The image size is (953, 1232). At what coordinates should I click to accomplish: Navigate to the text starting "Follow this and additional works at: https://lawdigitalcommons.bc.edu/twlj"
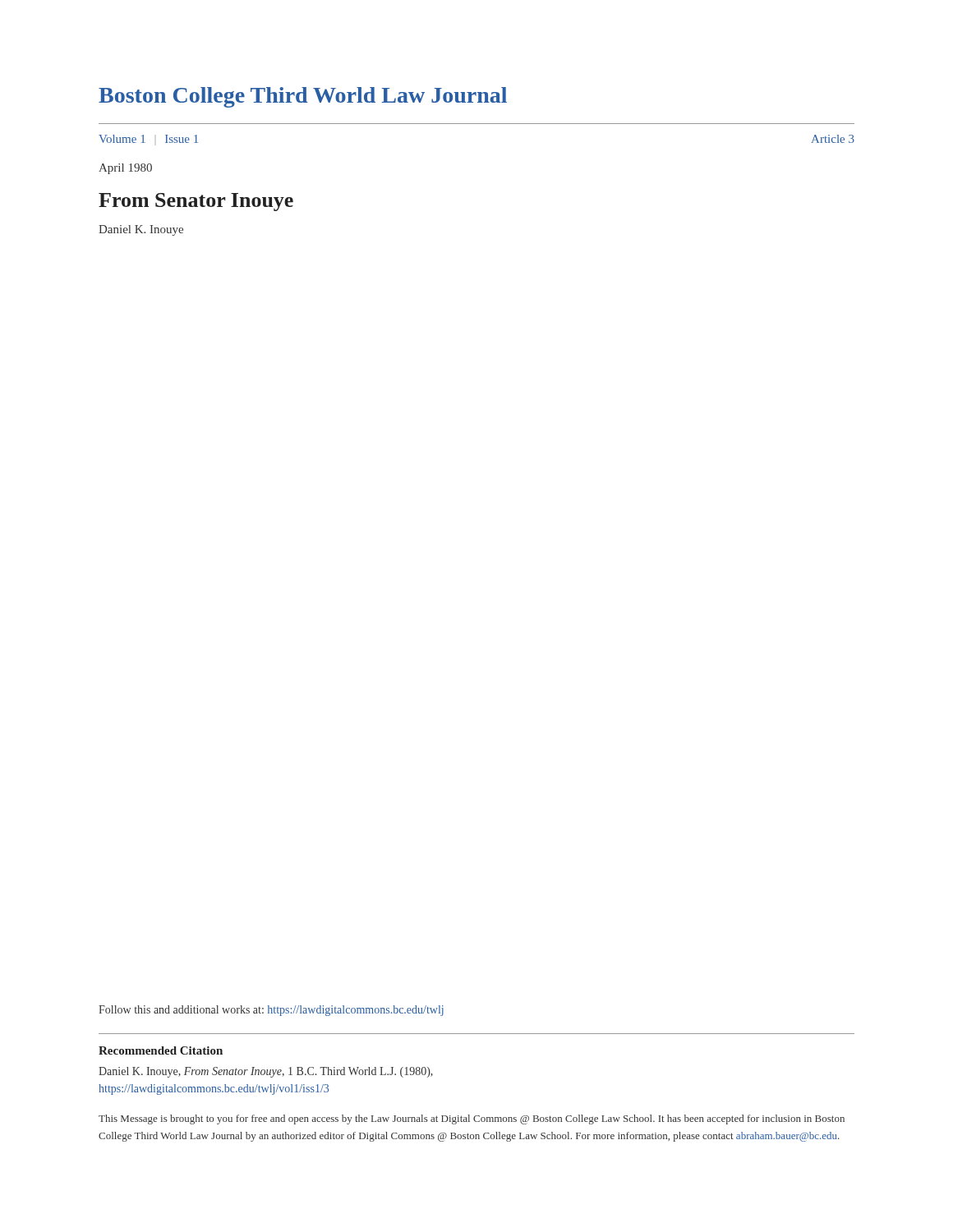[271, 1011]
